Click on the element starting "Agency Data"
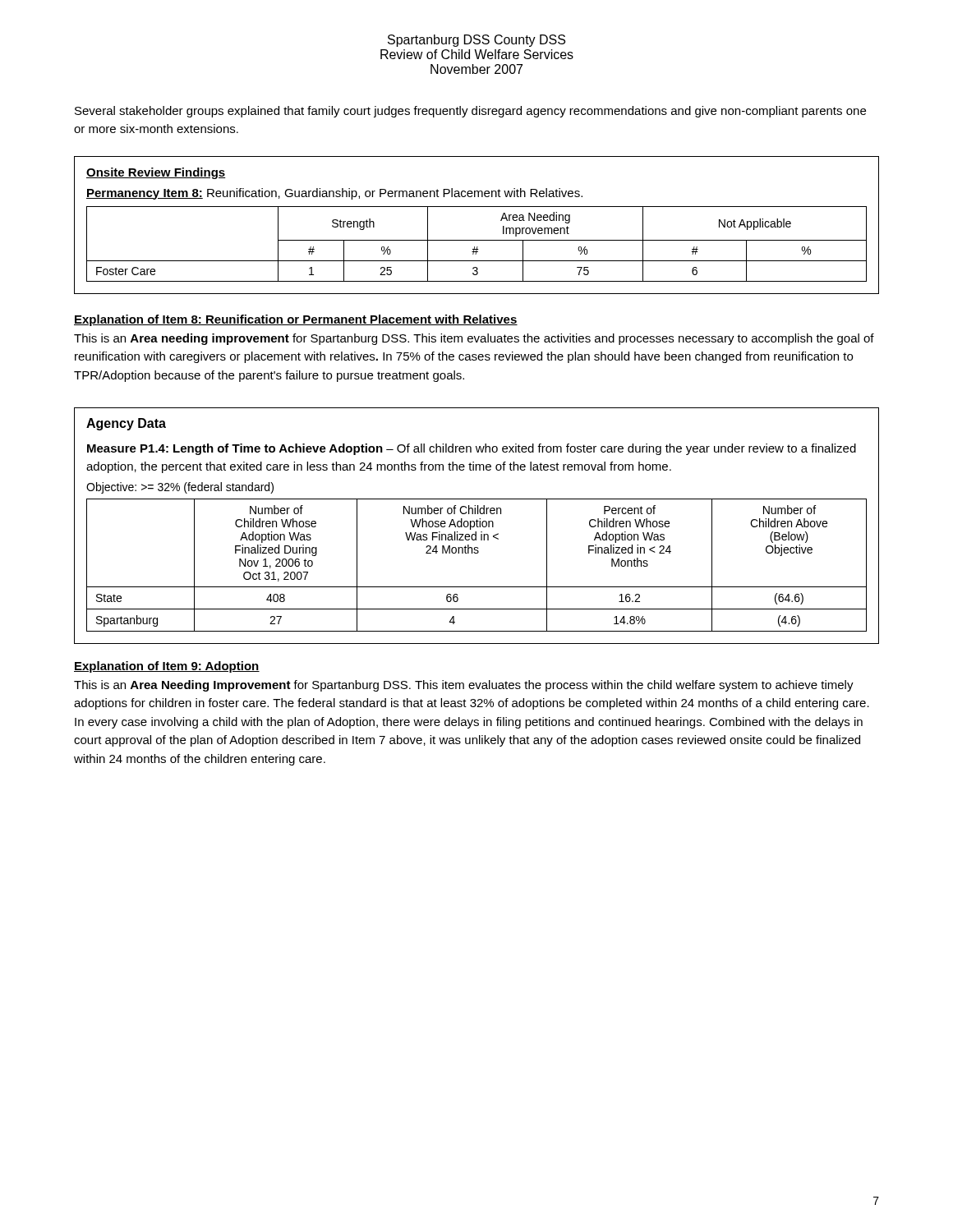The image size is (953, 1232). 126,423
